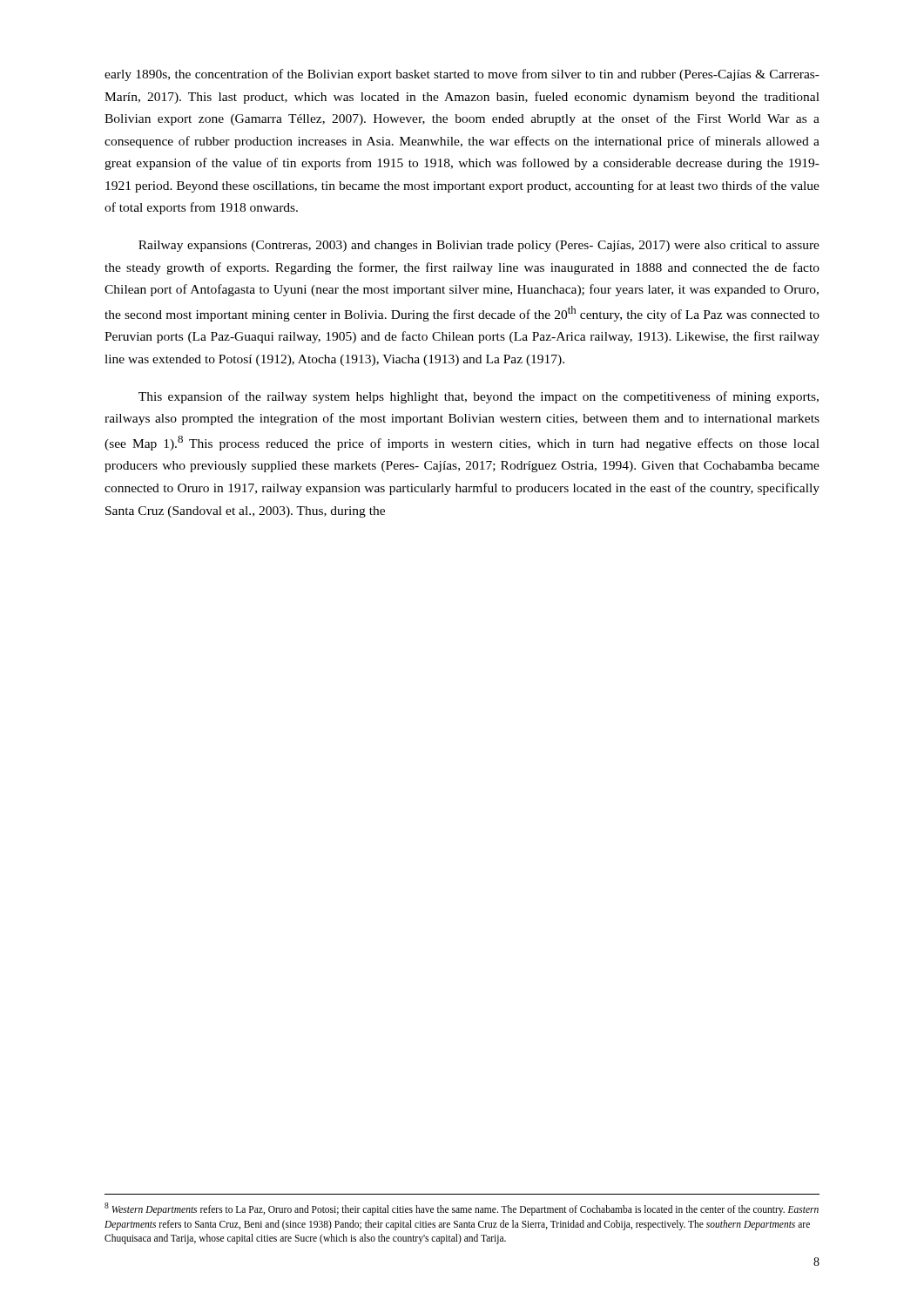This screenshot has width=924, height=1307.
Task: Find the block on this page that starts "This expansion of"
Action: (462, 453)
